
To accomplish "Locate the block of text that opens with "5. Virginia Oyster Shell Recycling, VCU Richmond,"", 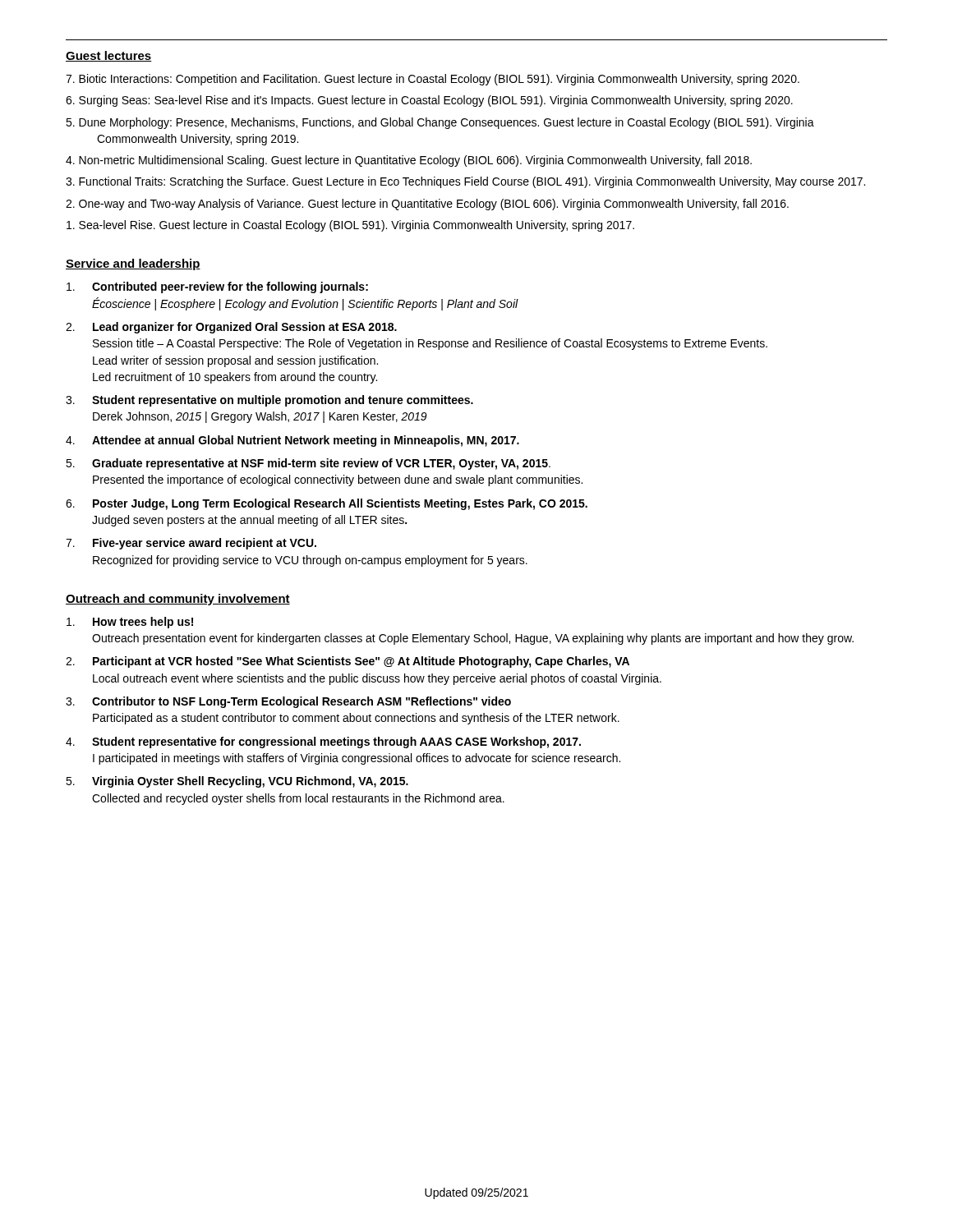I will (476, 790).
